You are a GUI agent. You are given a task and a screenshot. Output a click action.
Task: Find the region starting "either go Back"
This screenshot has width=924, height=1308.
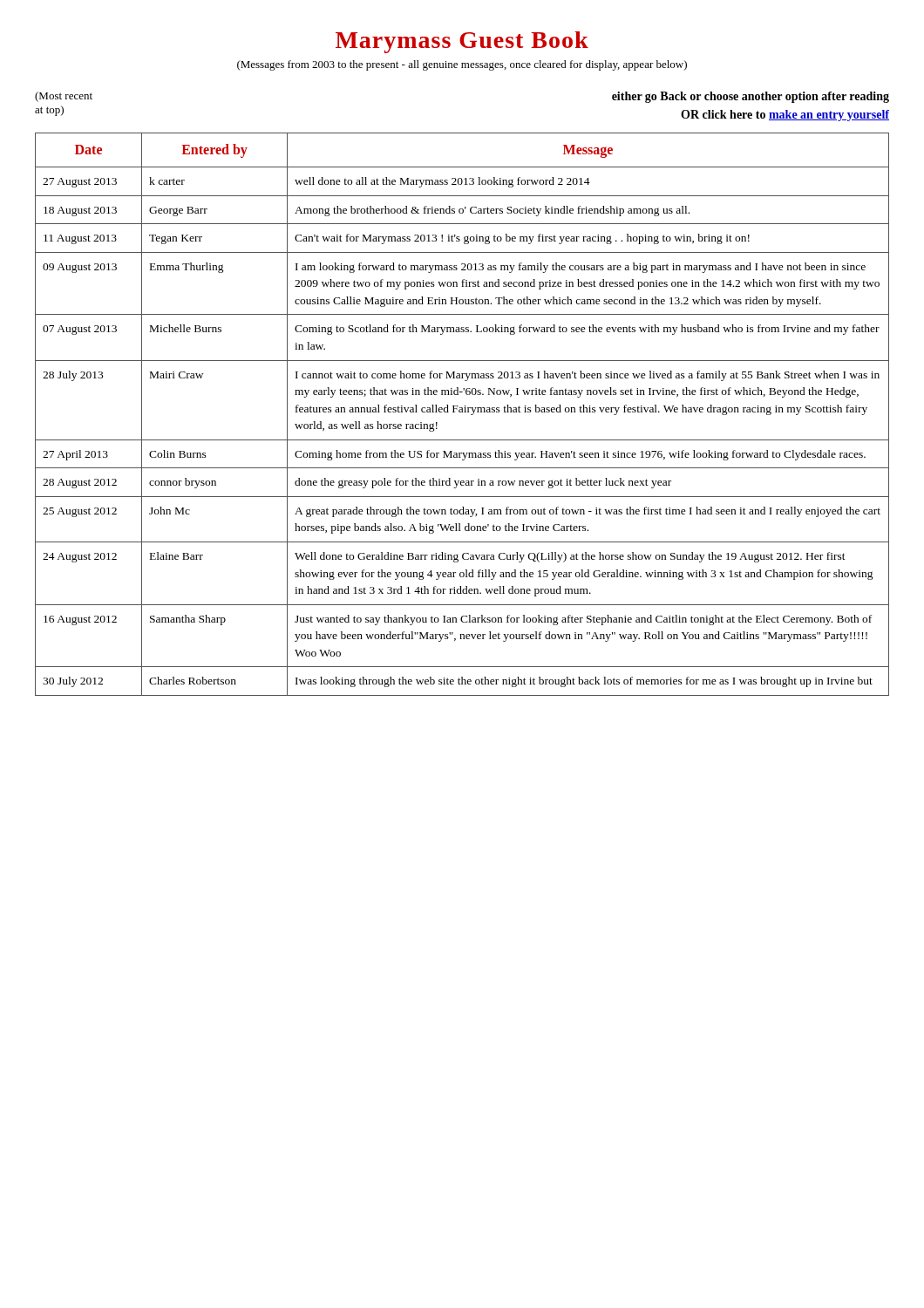click(750, 106)
